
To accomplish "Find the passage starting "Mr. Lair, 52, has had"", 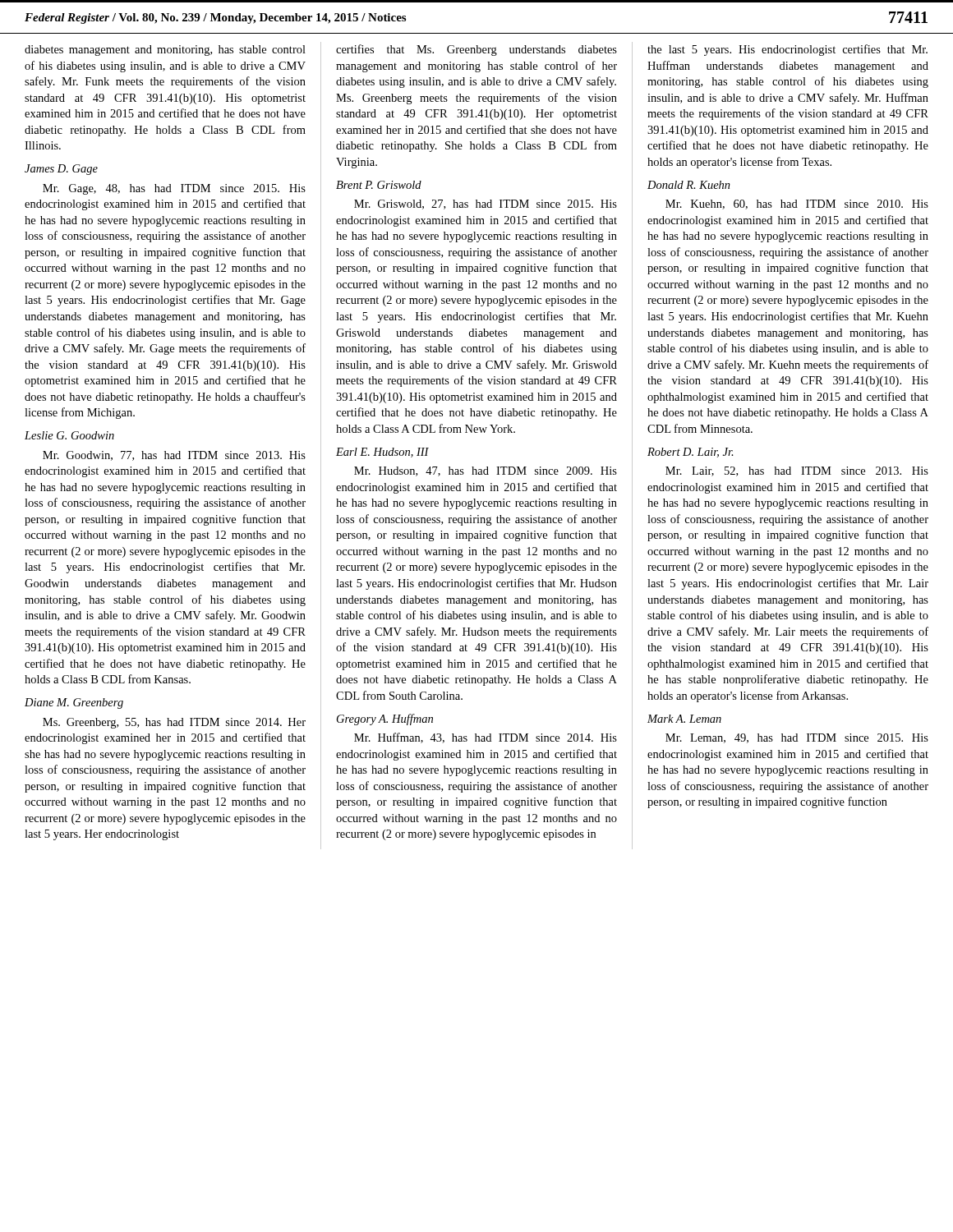I will (788, 584).
